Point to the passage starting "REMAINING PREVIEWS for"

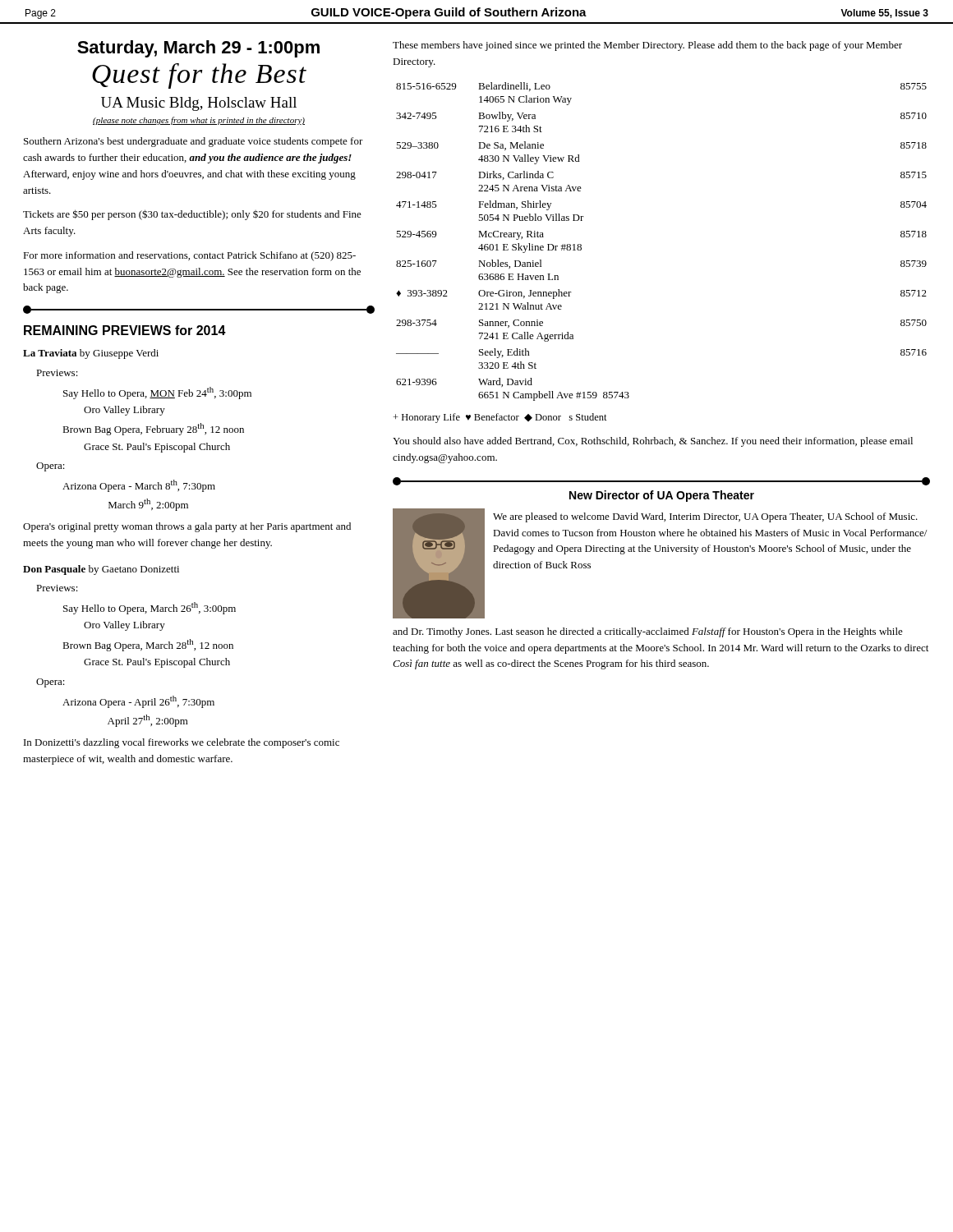click(x=124, y=331)
